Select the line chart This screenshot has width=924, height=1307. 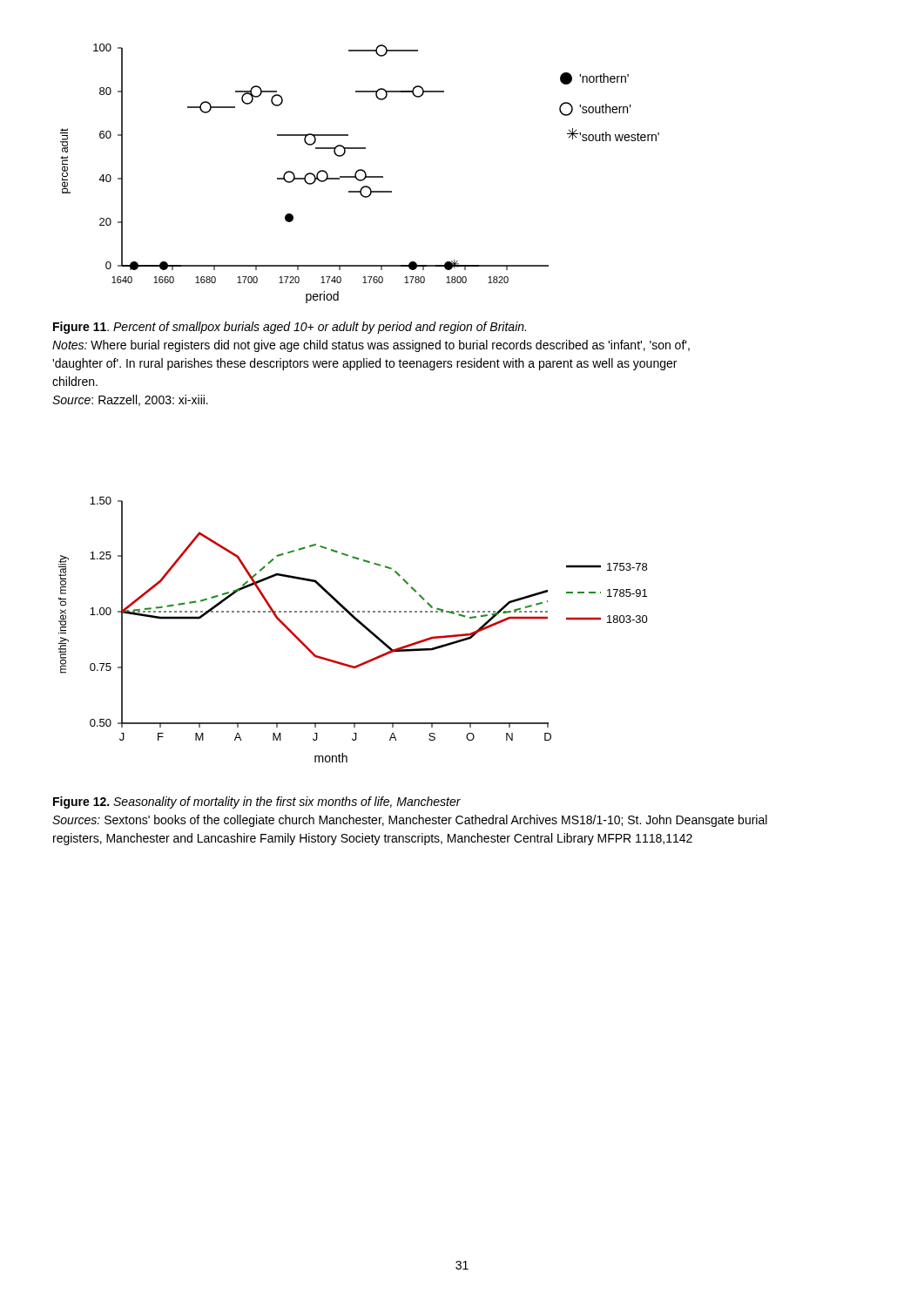tap(357, 632)
